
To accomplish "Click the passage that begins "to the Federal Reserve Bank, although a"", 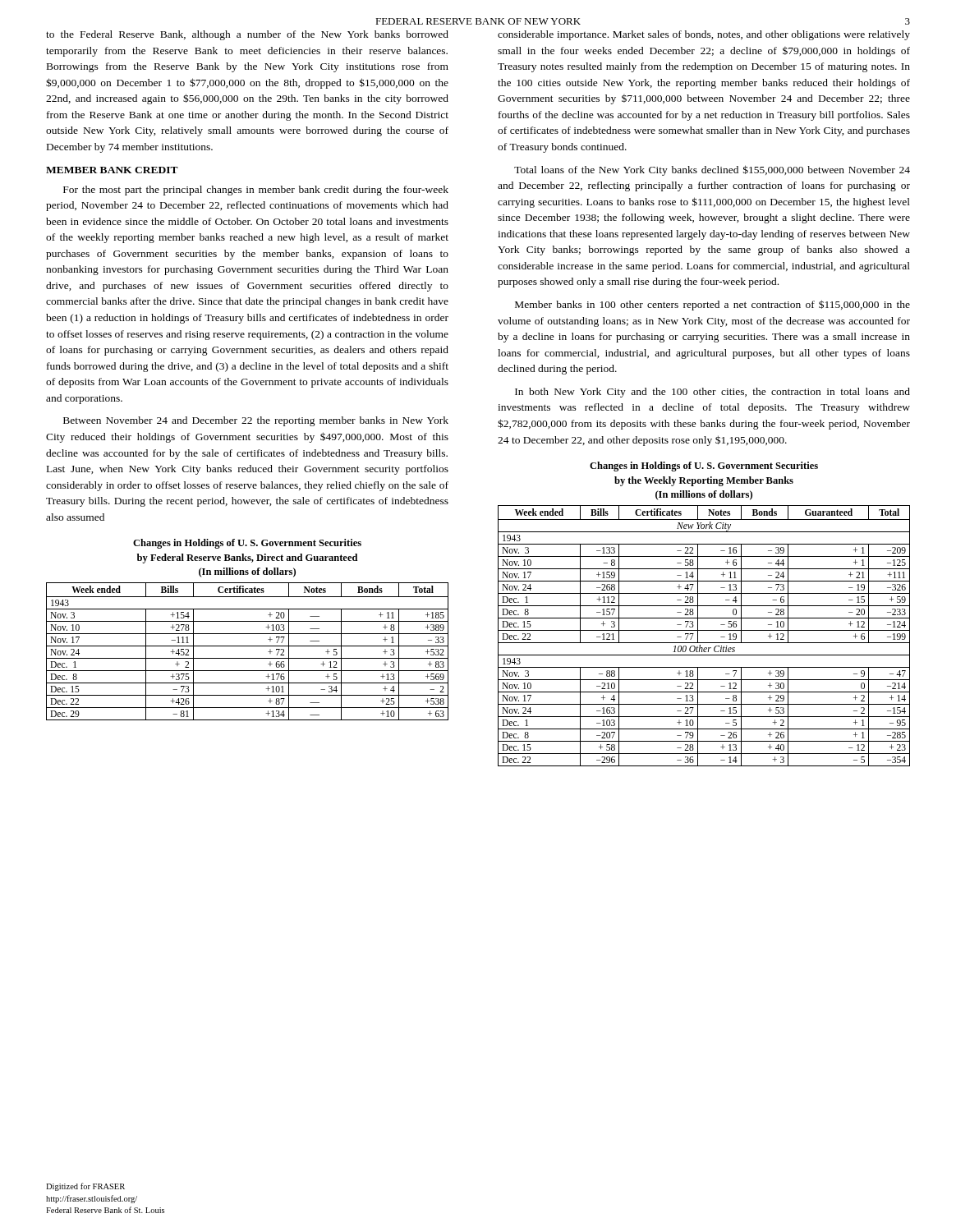I will point(247,91).
